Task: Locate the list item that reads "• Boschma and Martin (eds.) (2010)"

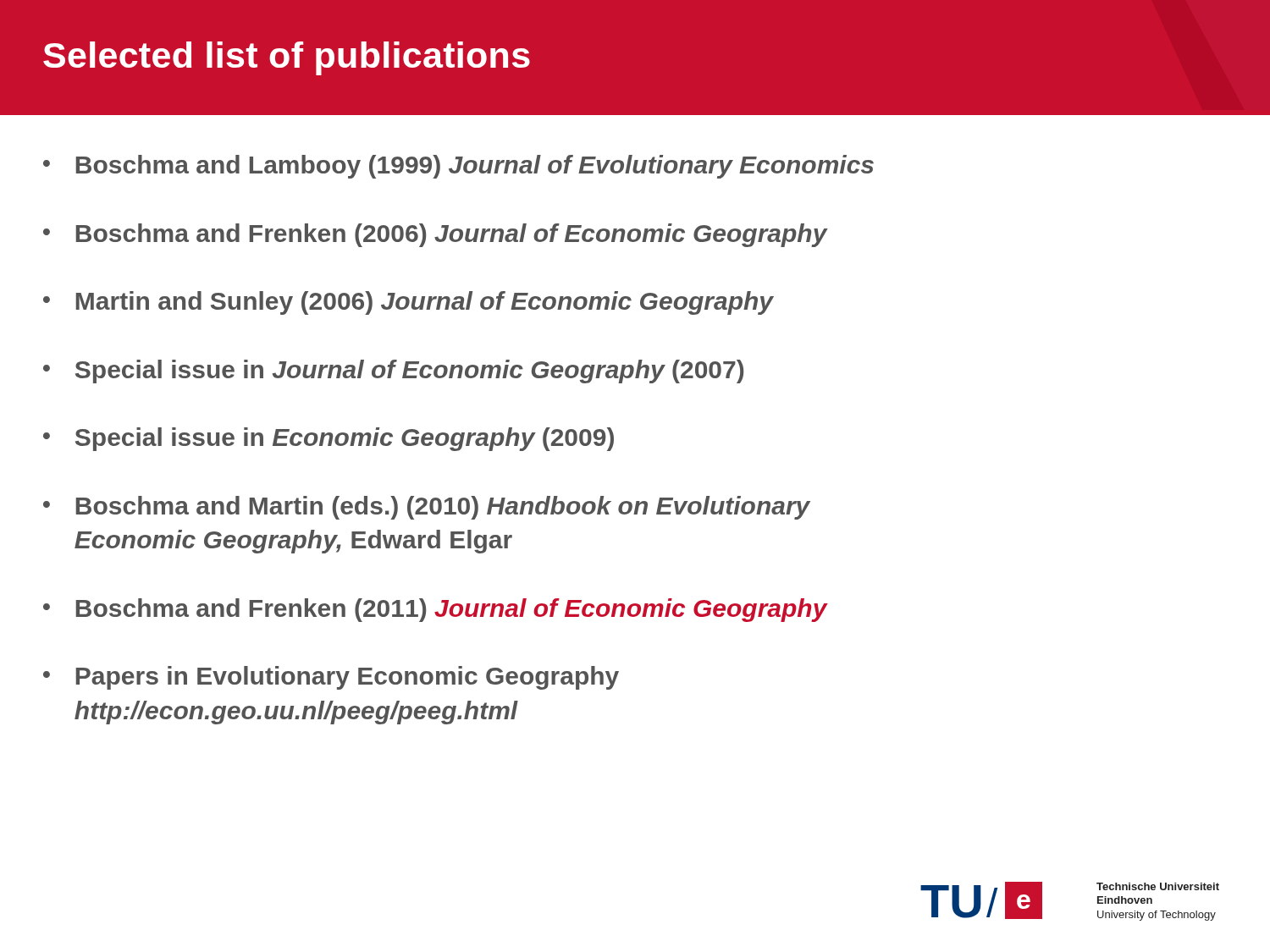Action: (x=426, y=523)
